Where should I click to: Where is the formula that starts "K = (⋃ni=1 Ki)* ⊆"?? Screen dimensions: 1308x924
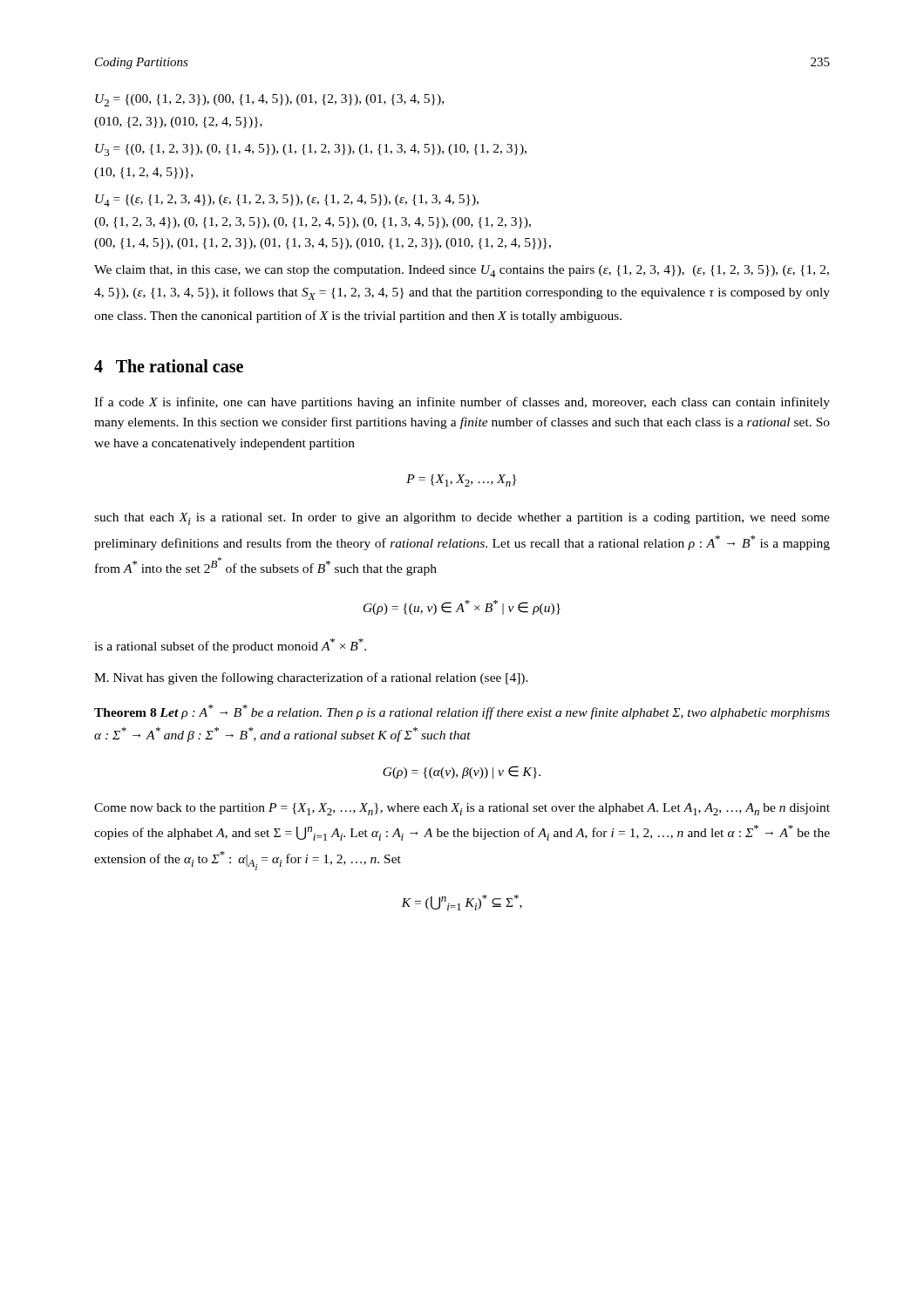462,902
